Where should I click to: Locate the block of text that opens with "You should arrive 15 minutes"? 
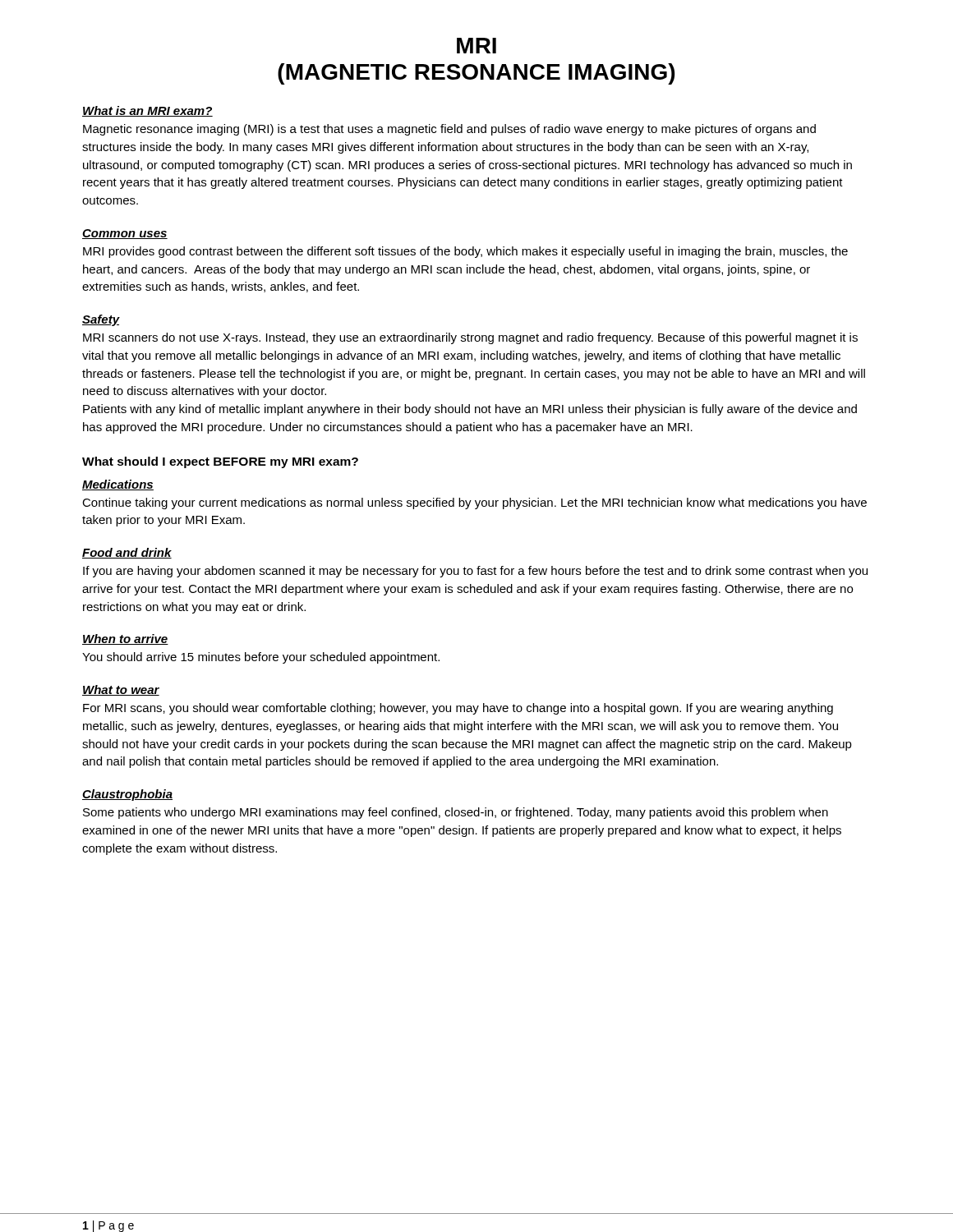[261, 657]
